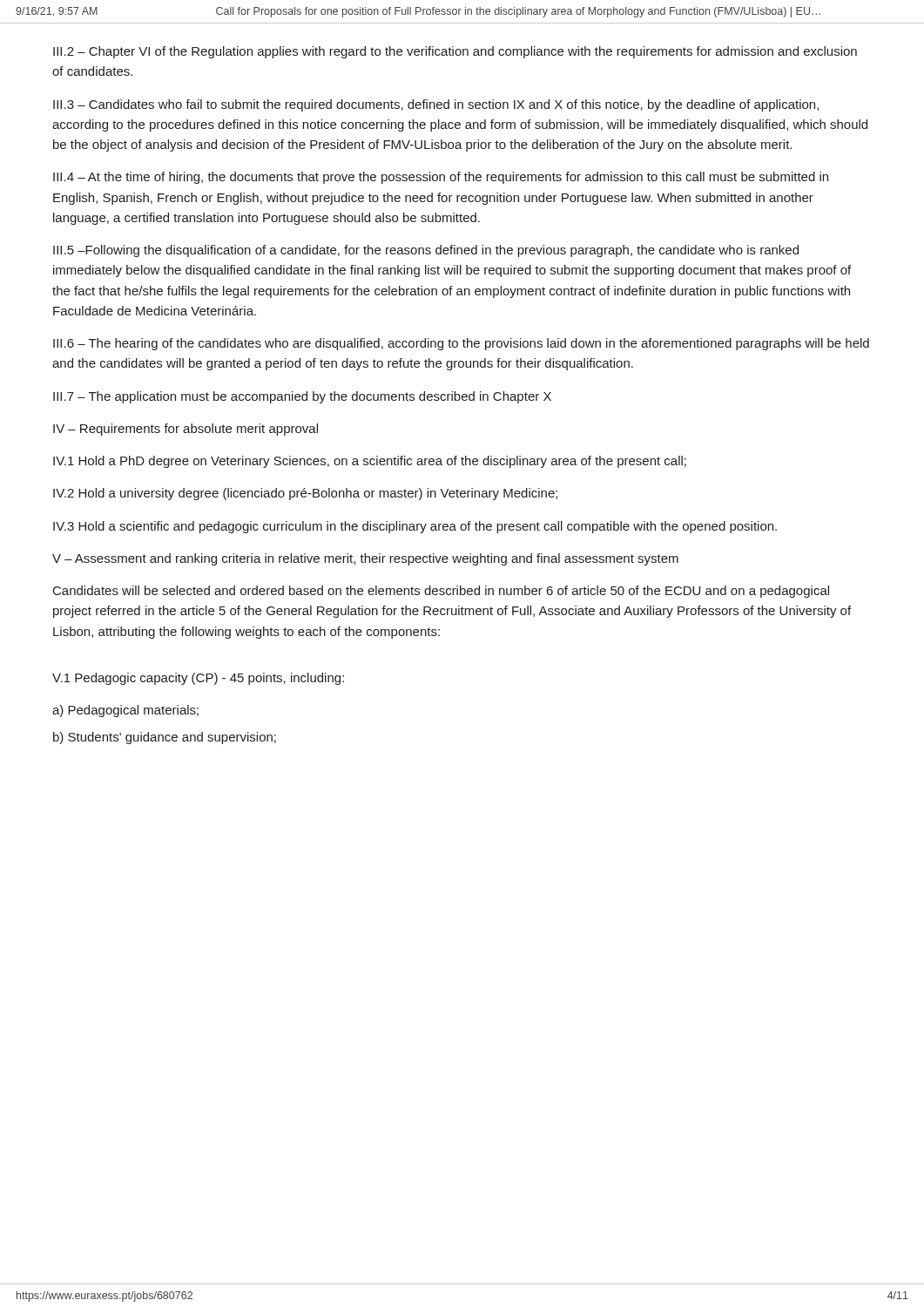Click on the list item that reads "b) Students' guidance and supervision;"
Viewport: 924px width, 1307px height.
tap(165, 737)
